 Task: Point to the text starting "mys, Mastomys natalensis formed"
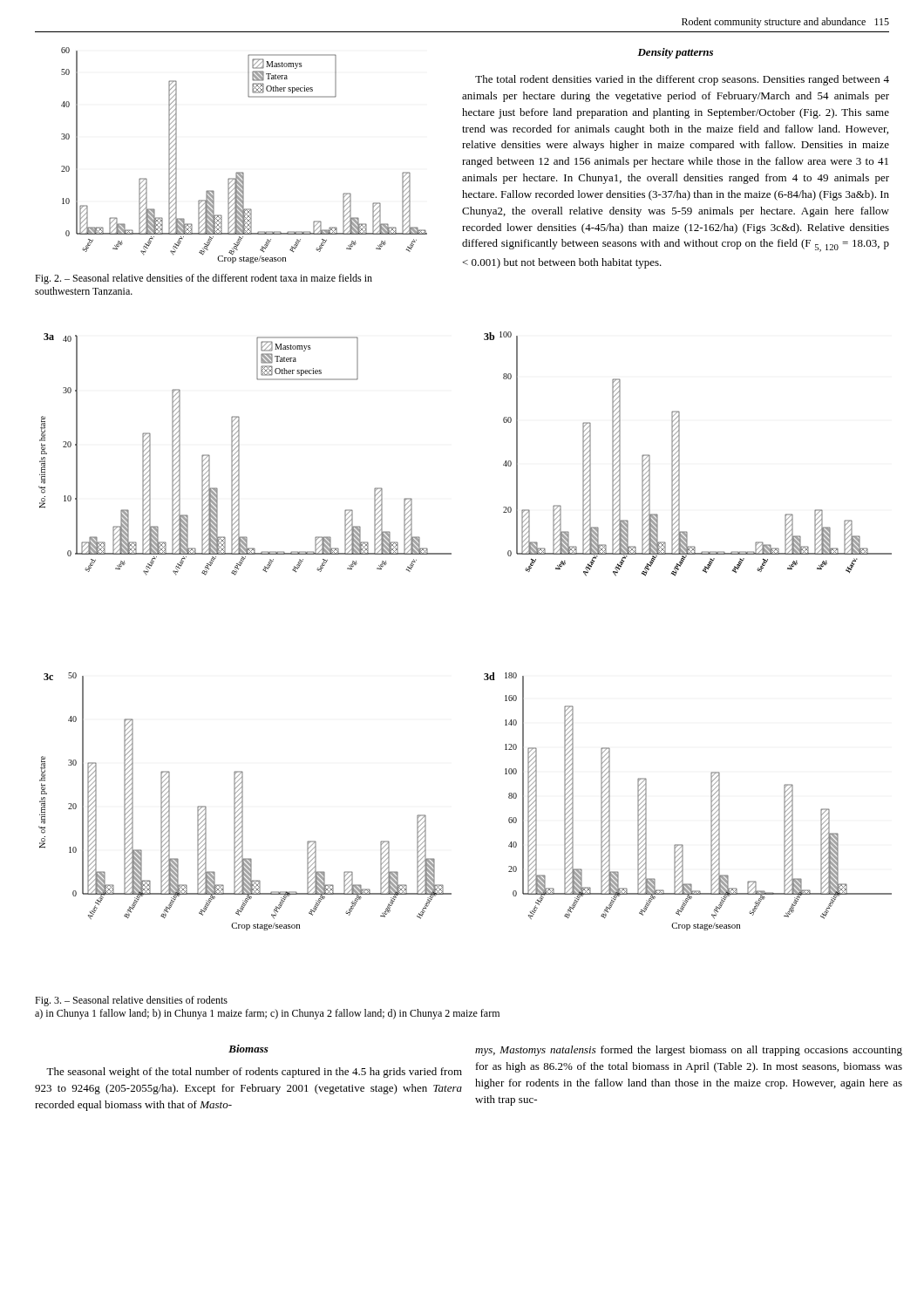click(689, 1074)
